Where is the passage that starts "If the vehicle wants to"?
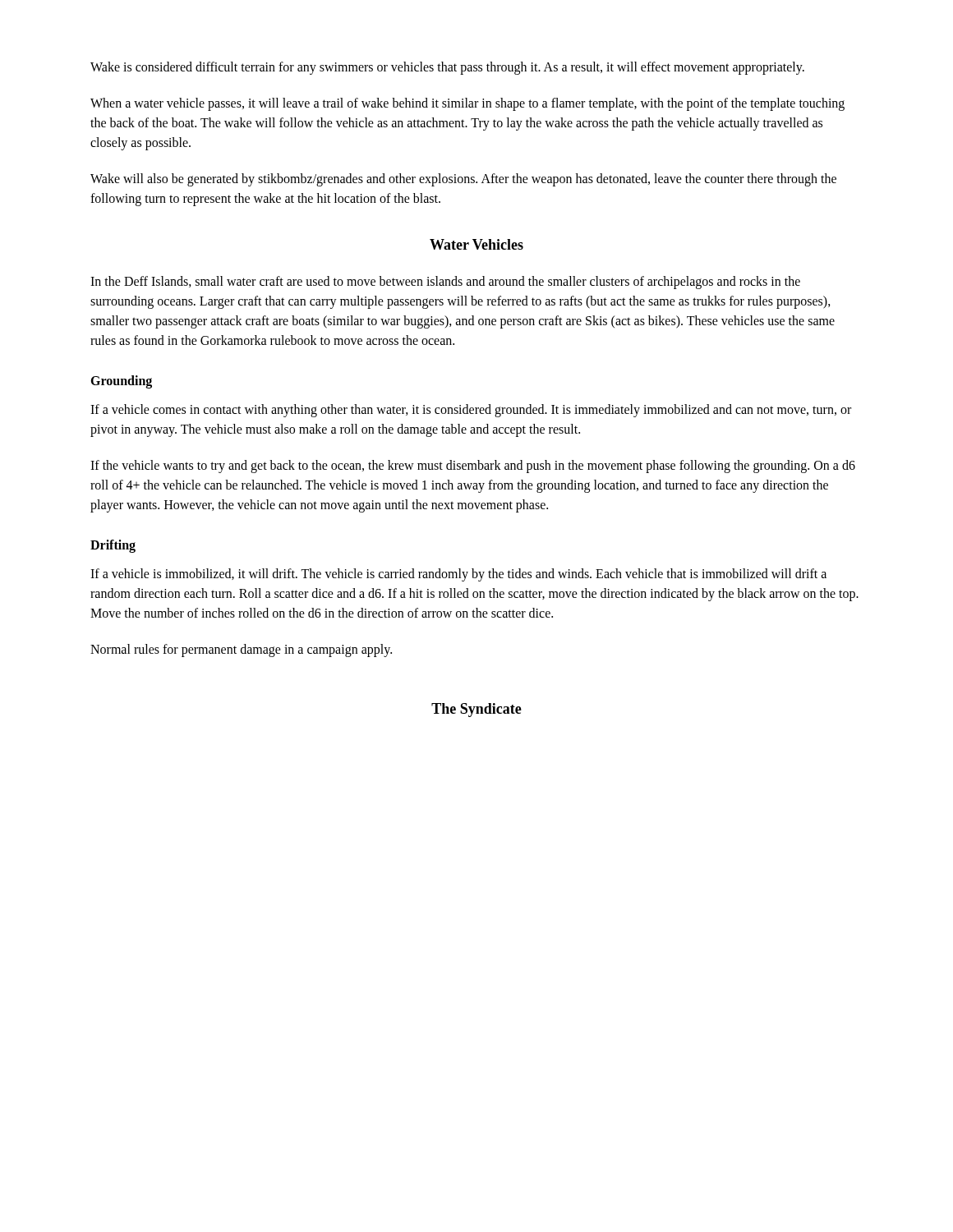 [x=473, y=485]
